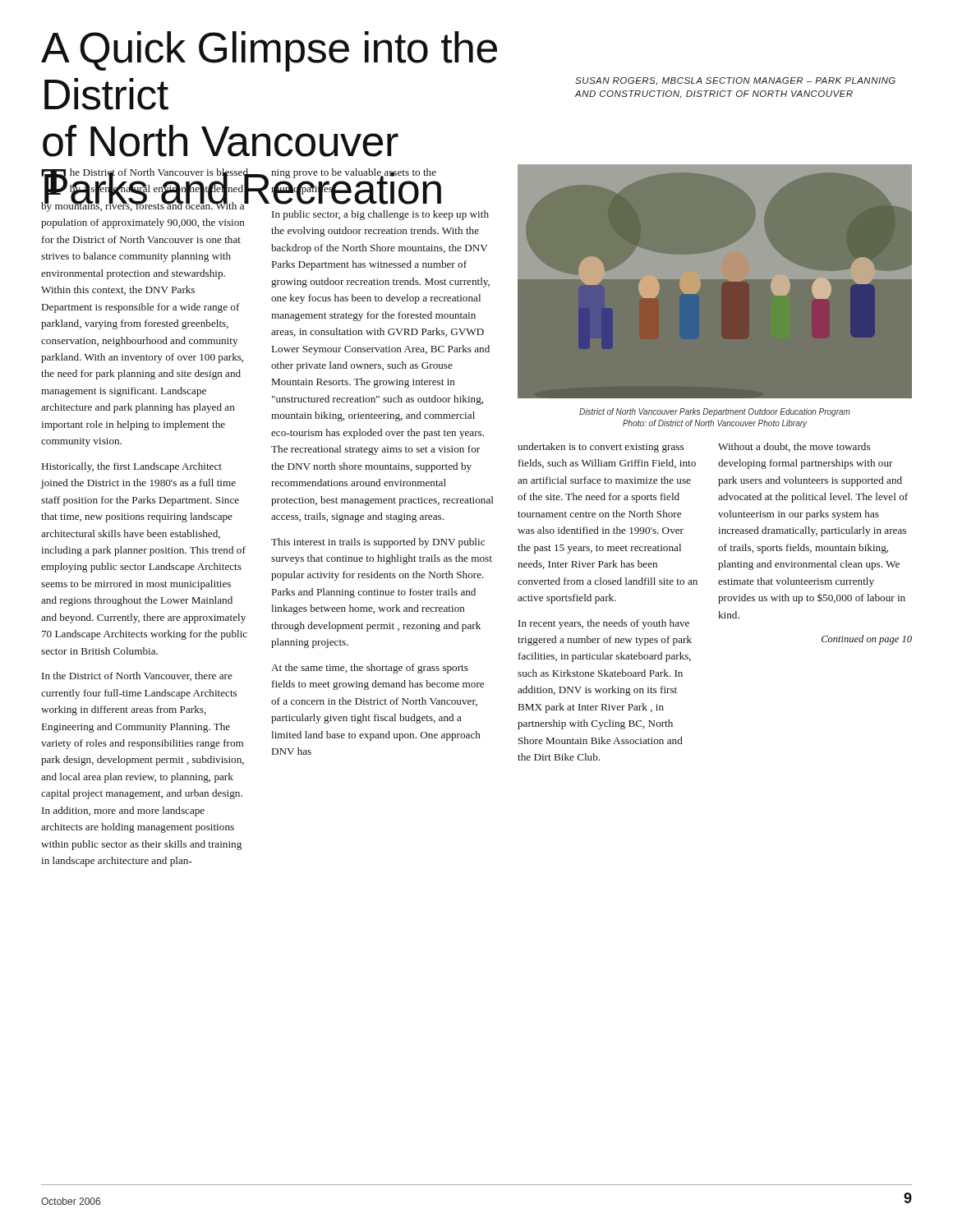Viewport: 953px width, 1232px height.
Task: Point to the block beginning "ning prove to be"
Action: point(383,462)
